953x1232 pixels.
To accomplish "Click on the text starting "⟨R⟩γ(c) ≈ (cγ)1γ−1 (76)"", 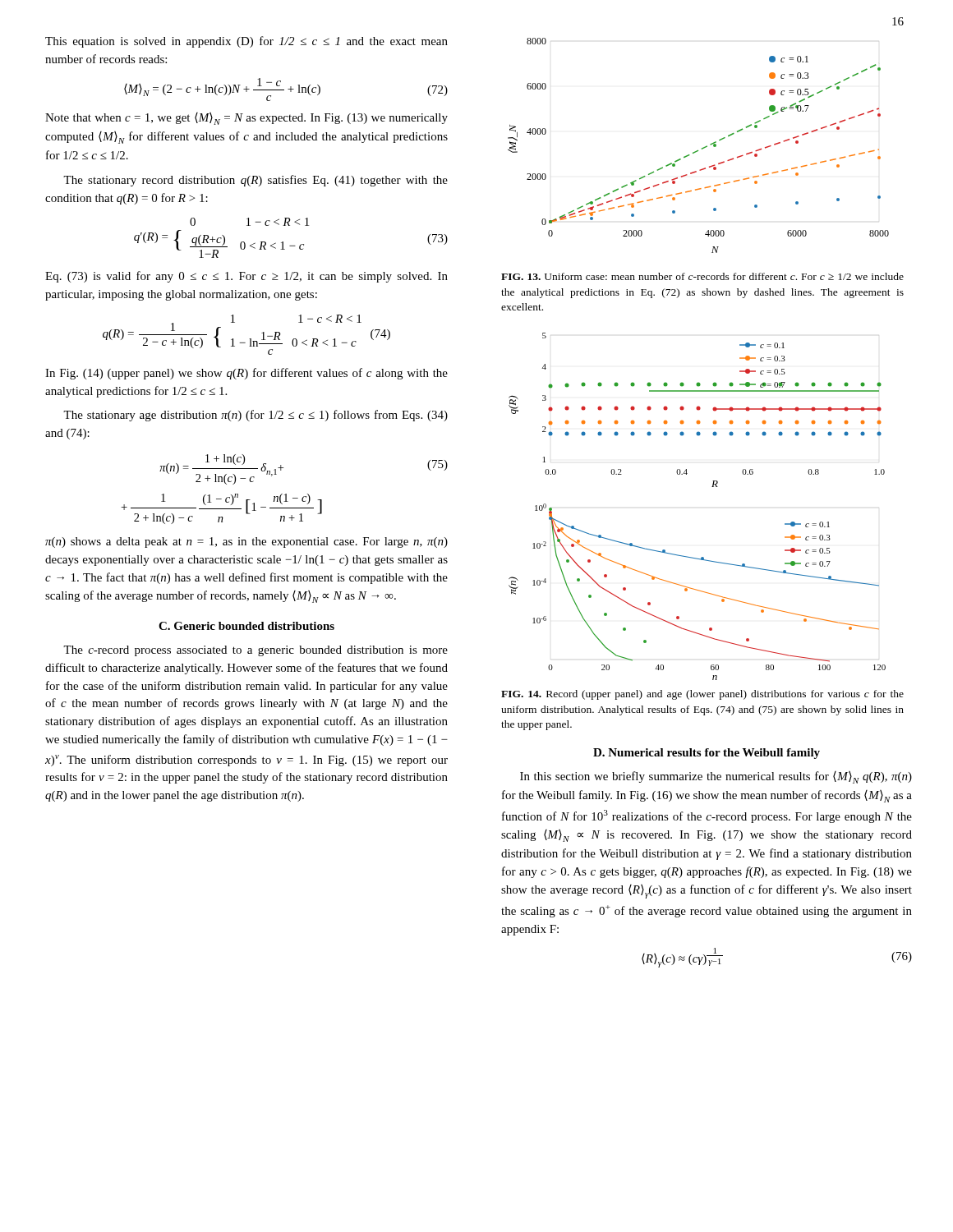I will pyautogui.click(x=707, y=956).
